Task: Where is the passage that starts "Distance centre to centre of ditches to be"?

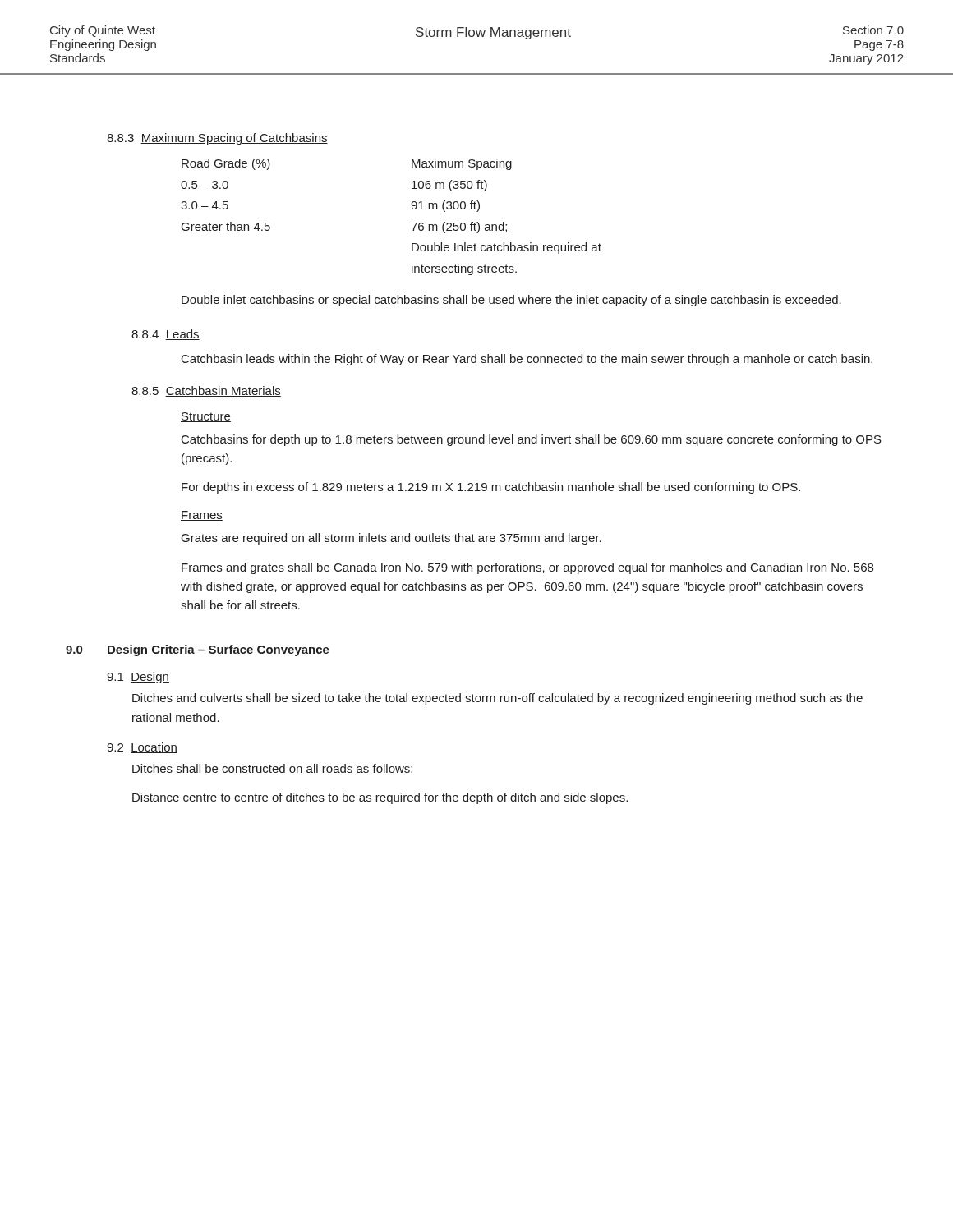Action: tap(380, 797)
